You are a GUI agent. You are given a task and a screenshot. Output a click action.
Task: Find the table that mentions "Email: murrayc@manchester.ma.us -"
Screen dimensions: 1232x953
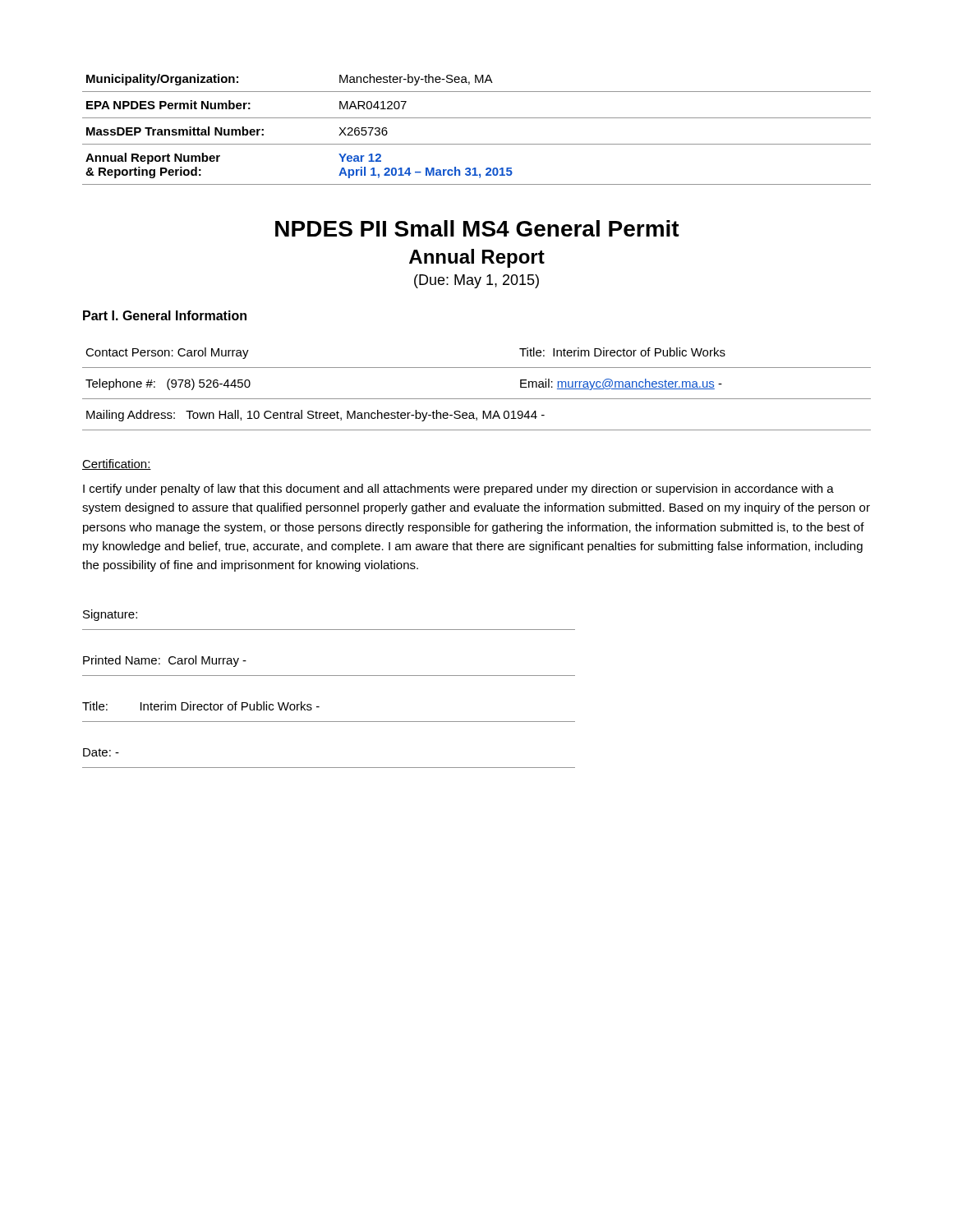pyautogui.click(x=476, y=384)
